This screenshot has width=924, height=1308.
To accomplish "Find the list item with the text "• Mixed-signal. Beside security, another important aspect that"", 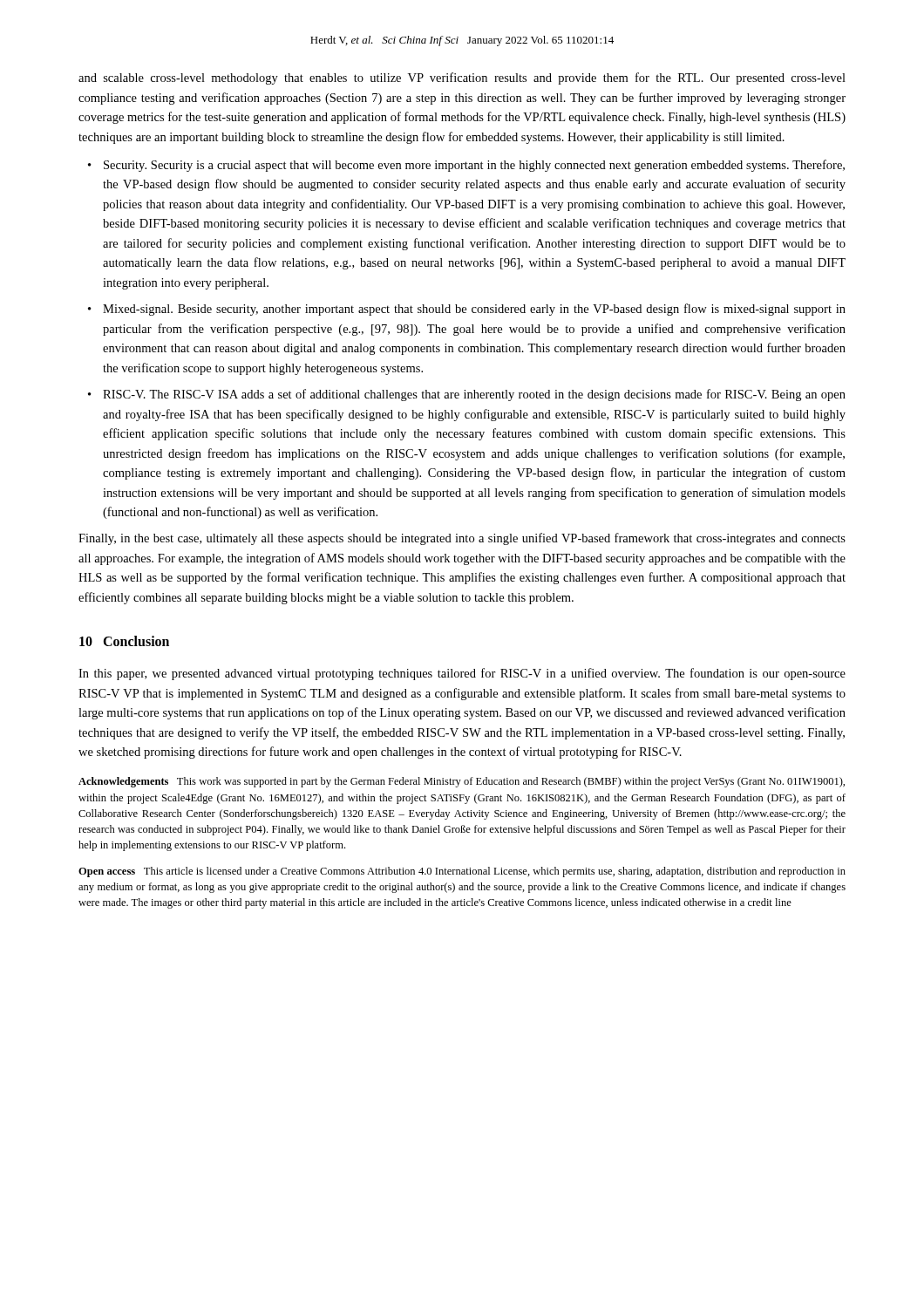I will 466,339.
